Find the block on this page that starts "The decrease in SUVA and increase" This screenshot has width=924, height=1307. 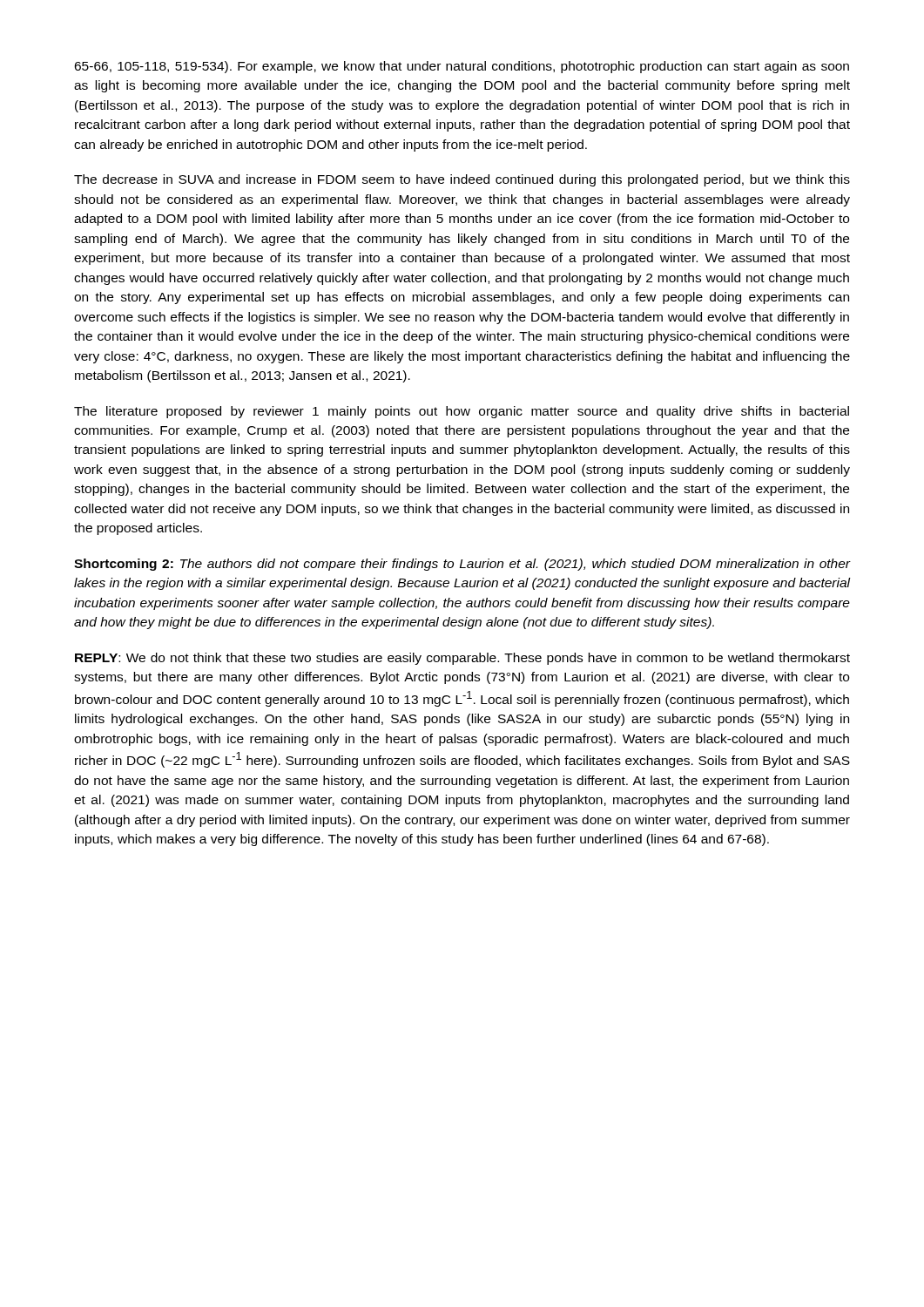462,277
